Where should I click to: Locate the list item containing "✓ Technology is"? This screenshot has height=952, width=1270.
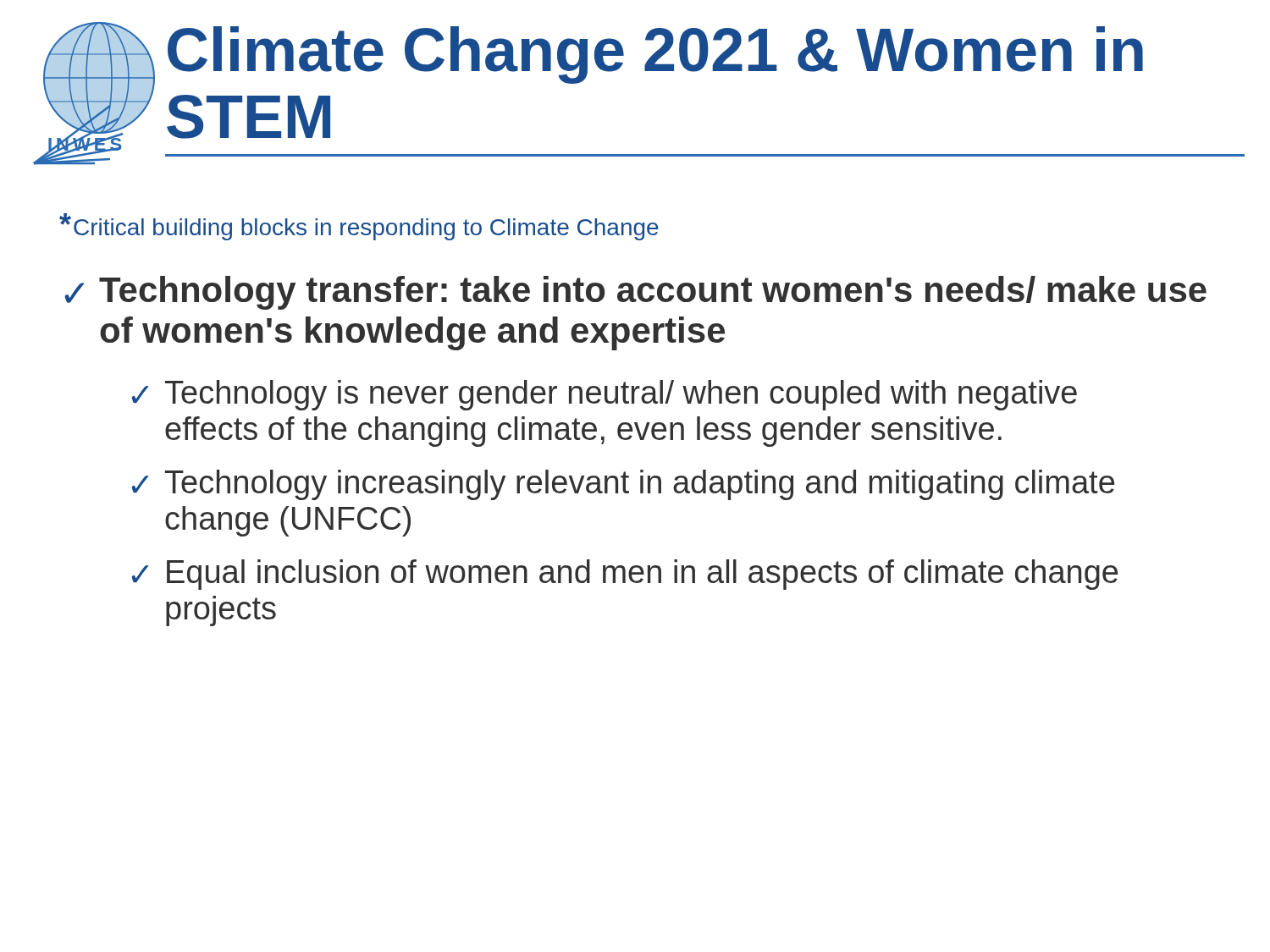[x=654, y=411]
